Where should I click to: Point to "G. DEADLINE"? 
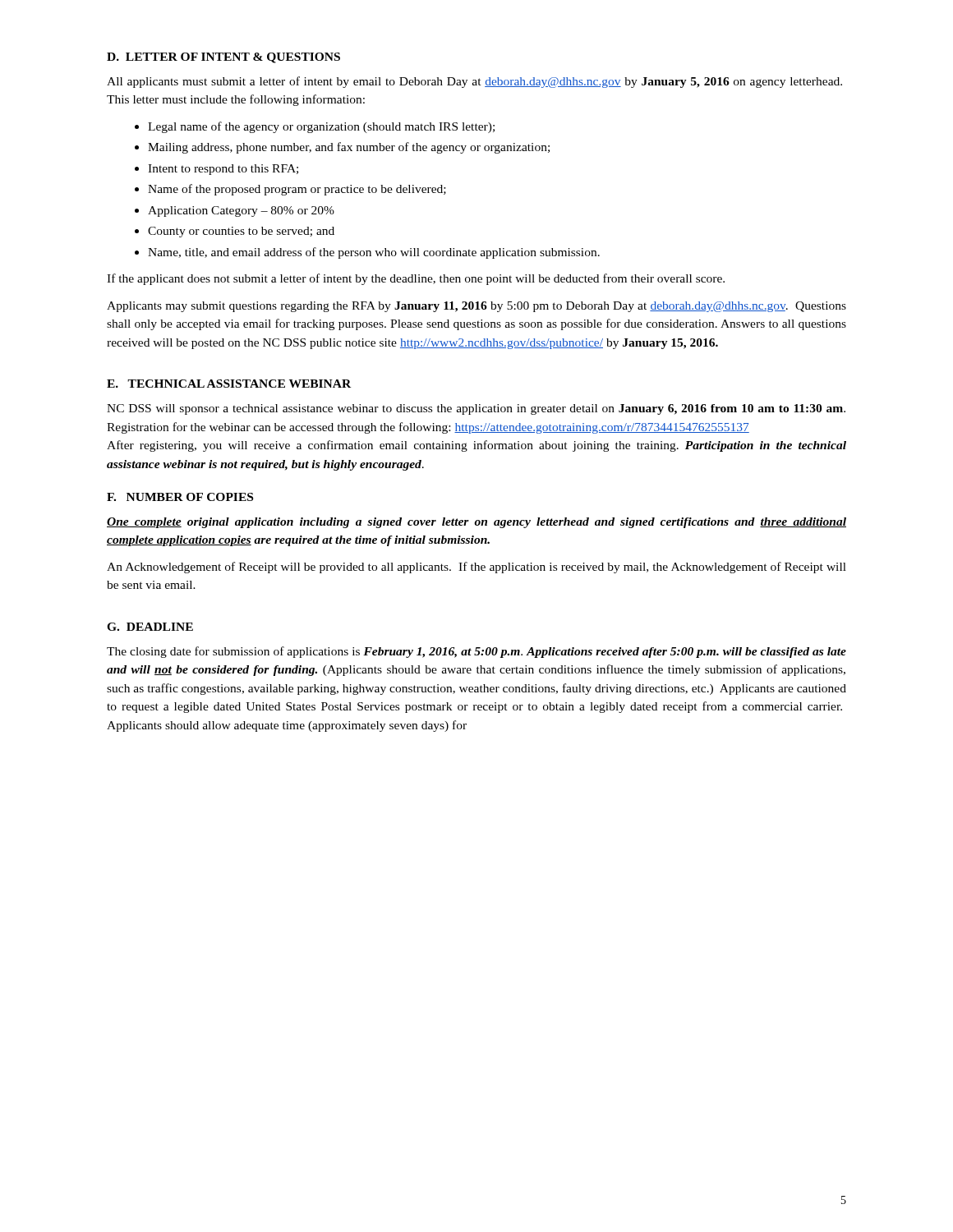coord(150,626)
